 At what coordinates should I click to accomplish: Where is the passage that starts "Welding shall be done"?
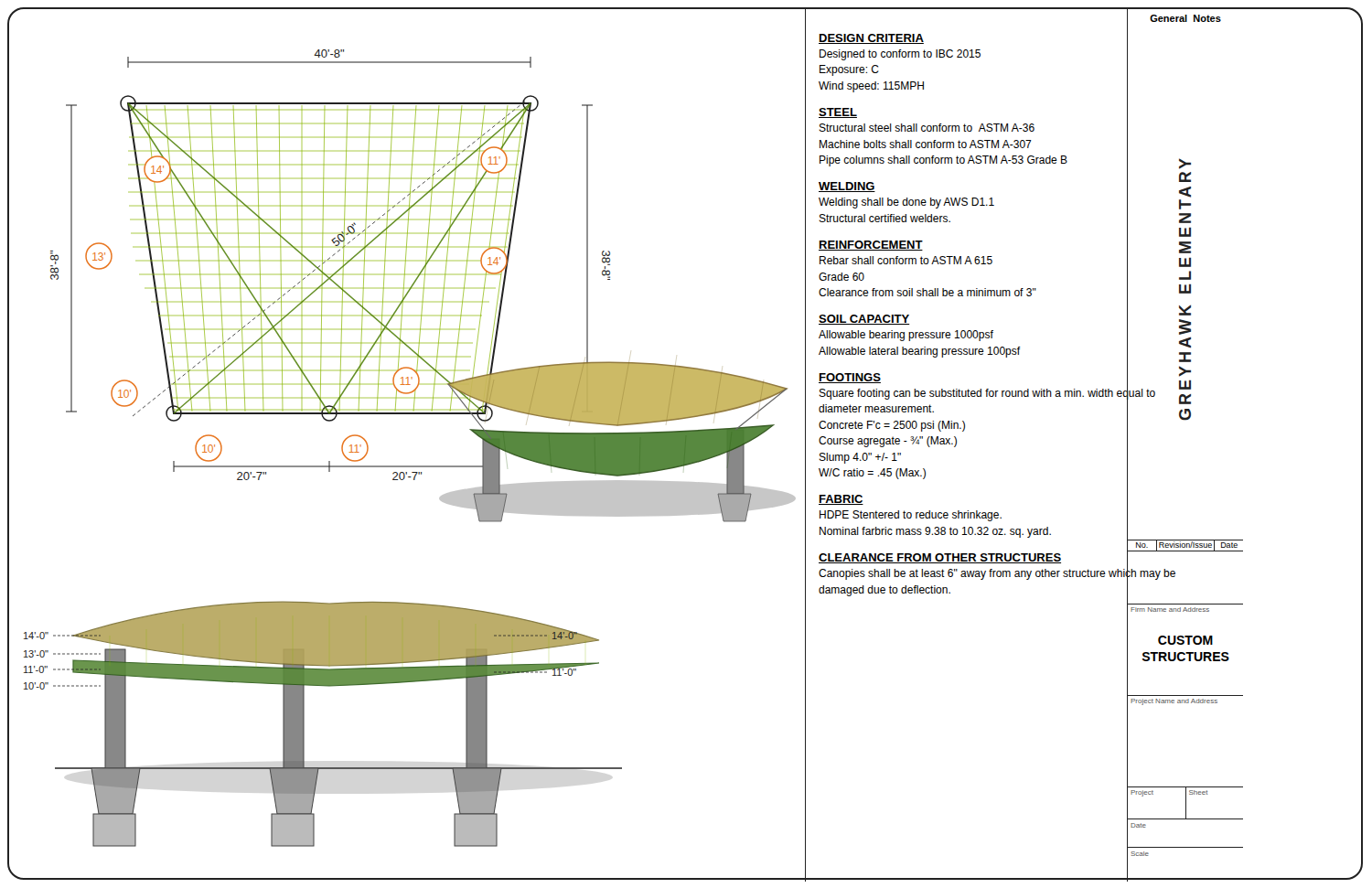pyautogui.click(x=907, y=210)
